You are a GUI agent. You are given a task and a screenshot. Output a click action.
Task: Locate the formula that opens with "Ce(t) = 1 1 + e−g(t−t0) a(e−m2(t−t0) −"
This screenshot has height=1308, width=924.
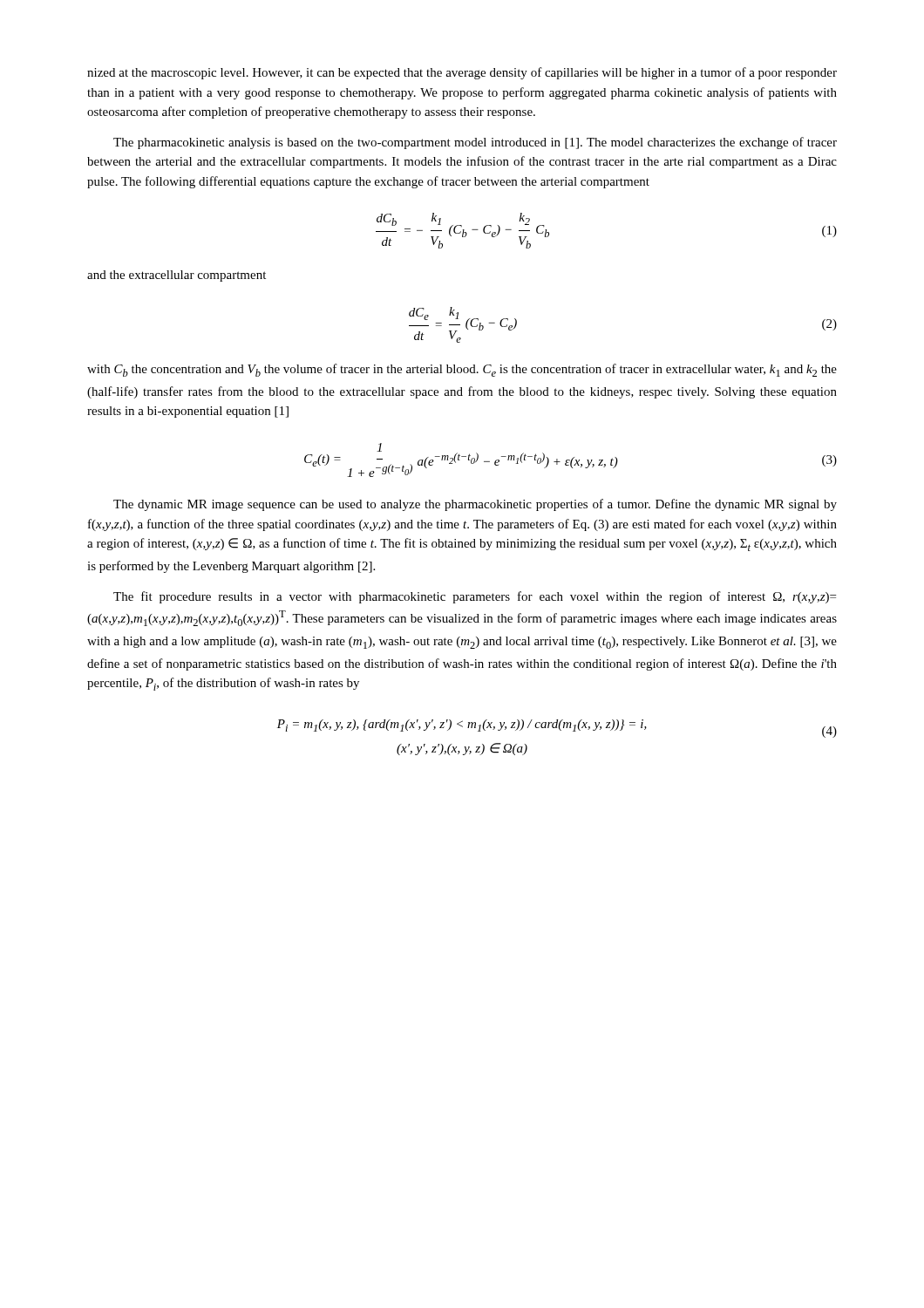coord(570,460)
